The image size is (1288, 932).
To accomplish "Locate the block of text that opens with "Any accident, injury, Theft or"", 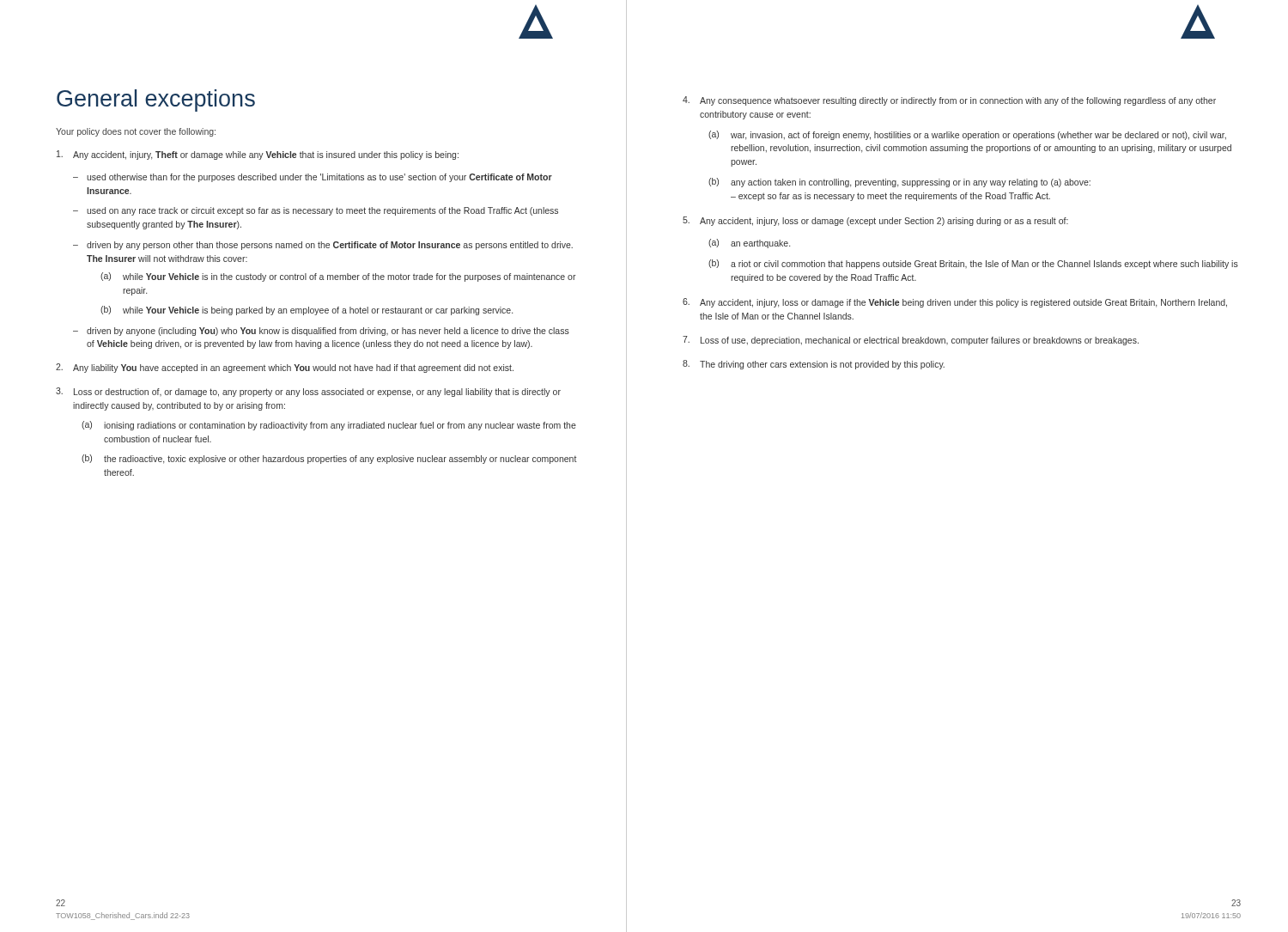I will point(258,155).
